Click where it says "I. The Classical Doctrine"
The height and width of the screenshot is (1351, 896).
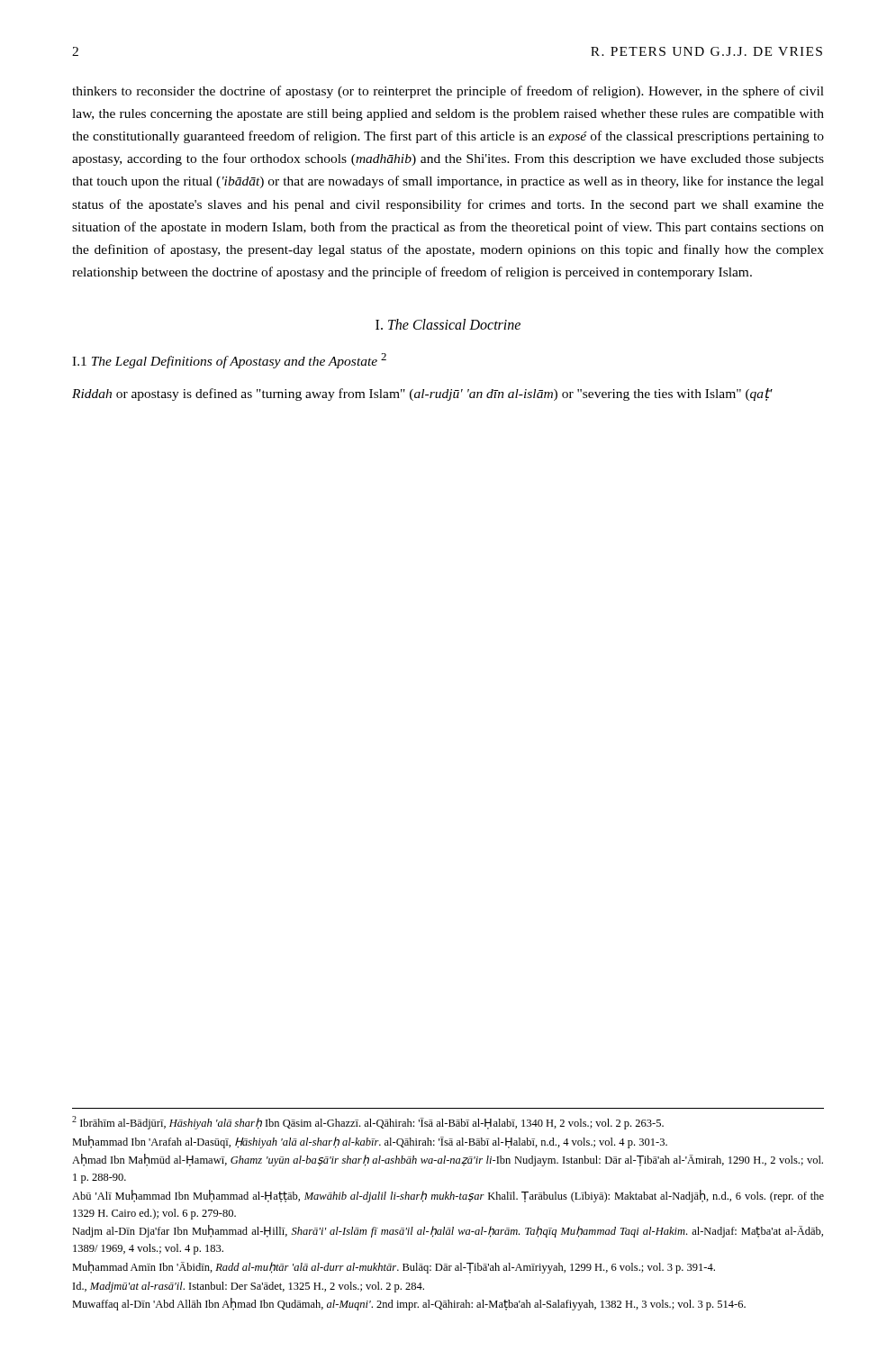[448, 325]
